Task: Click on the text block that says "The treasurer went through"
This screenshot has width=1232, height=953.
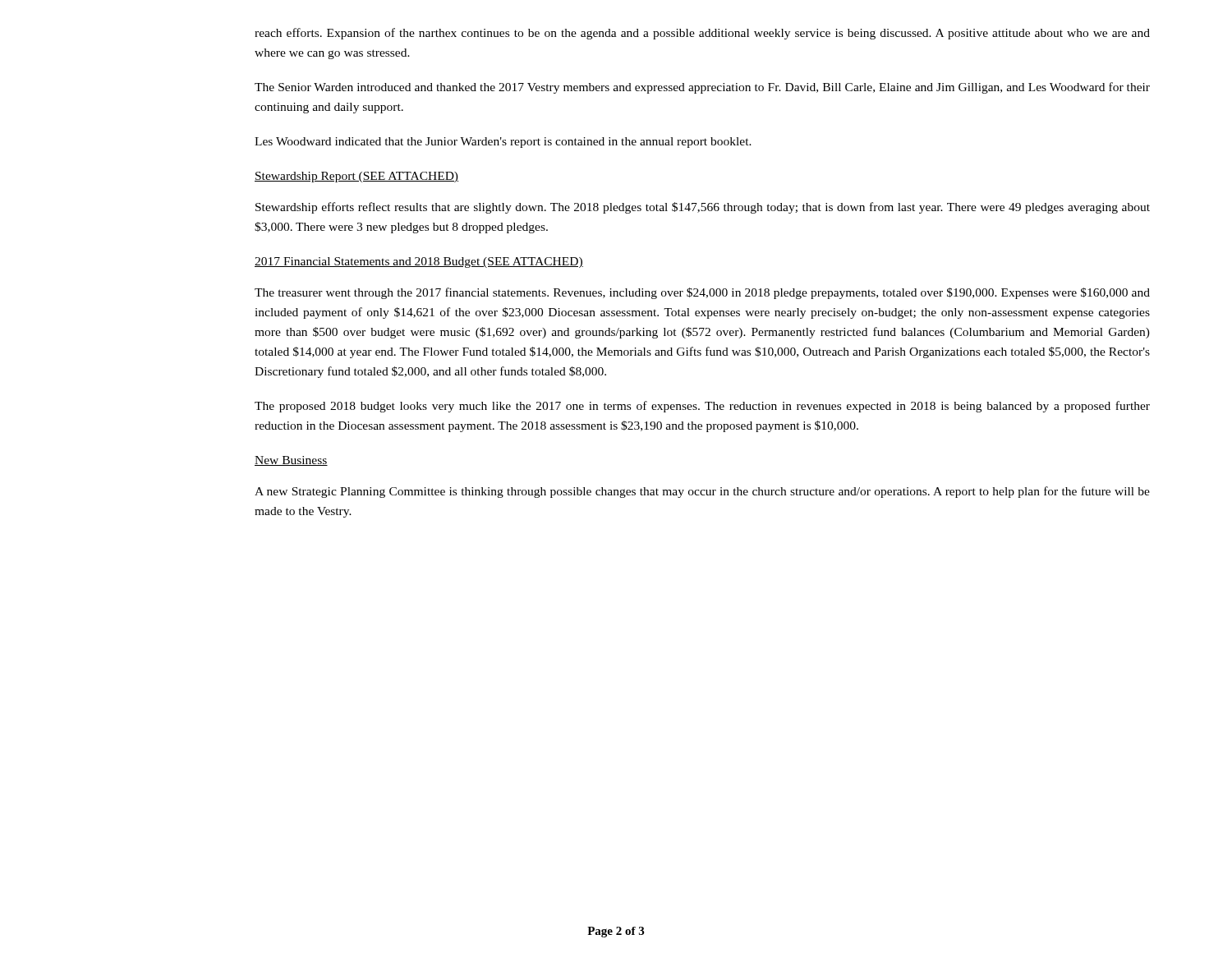Action: (x=702, y=332)
